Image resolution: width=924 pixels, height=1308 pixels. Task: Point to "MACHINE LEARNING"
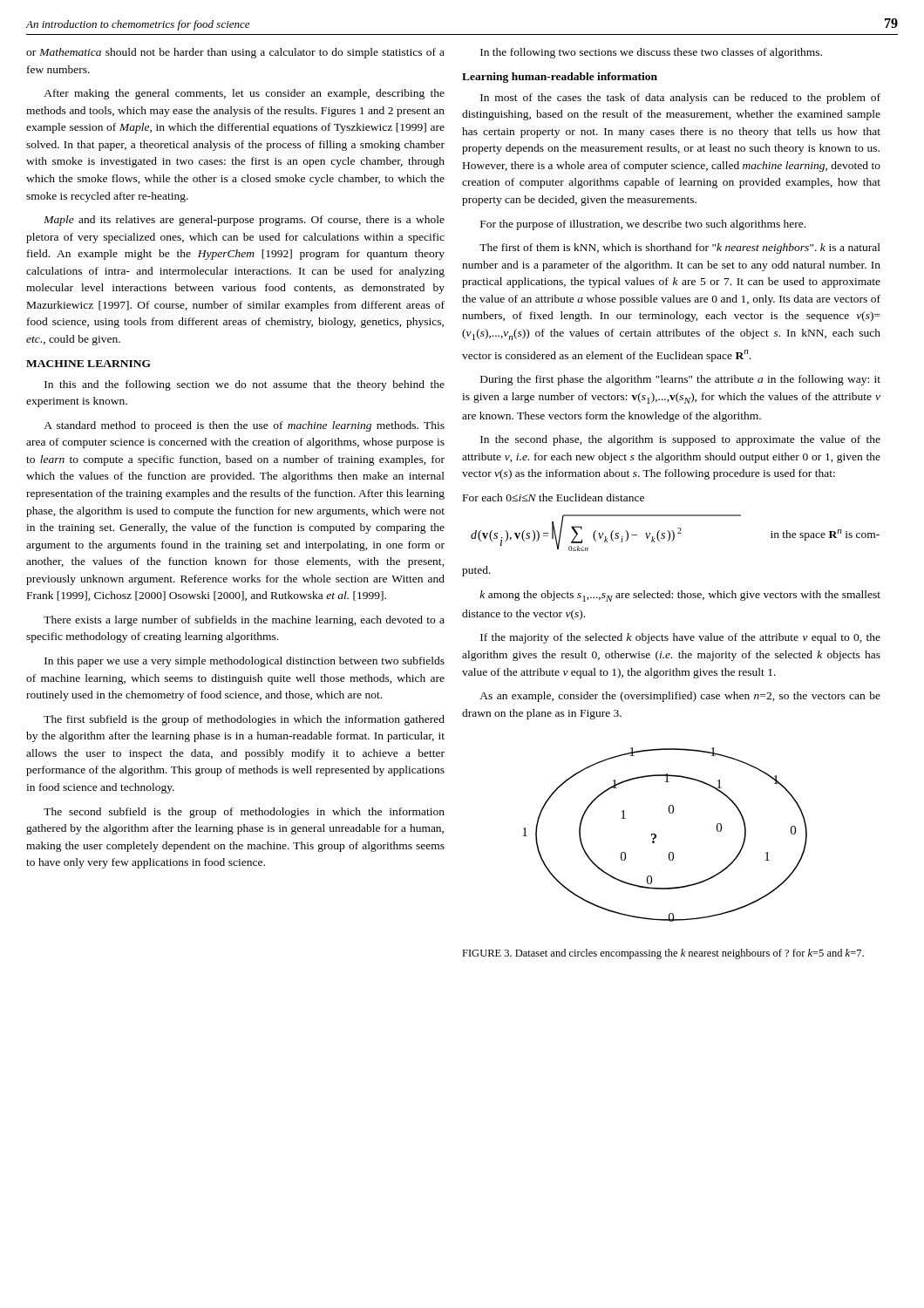point(88,363)
